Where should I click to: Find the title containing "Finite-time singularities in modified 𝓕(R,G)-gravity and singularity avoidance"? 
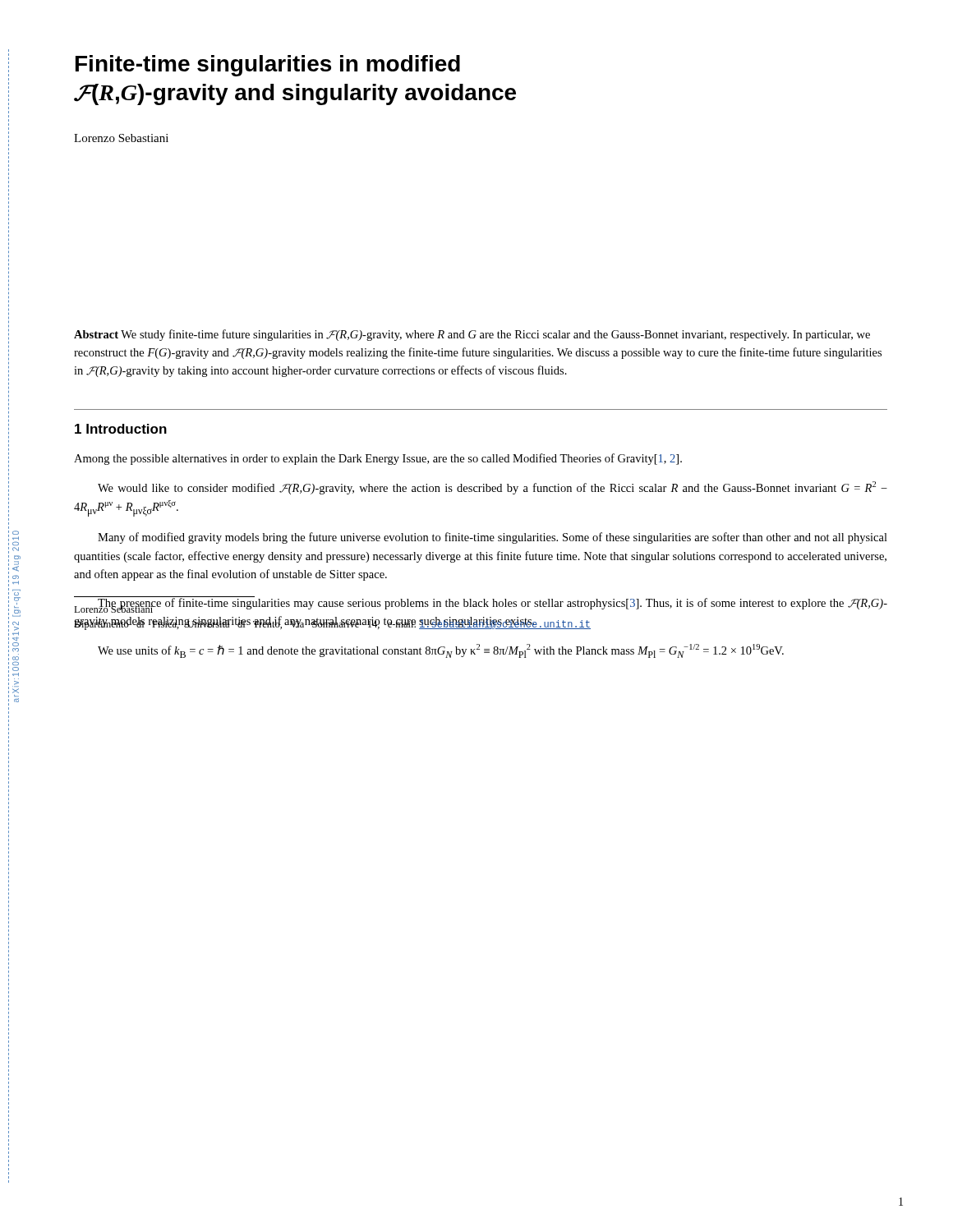tap(481, 78)
